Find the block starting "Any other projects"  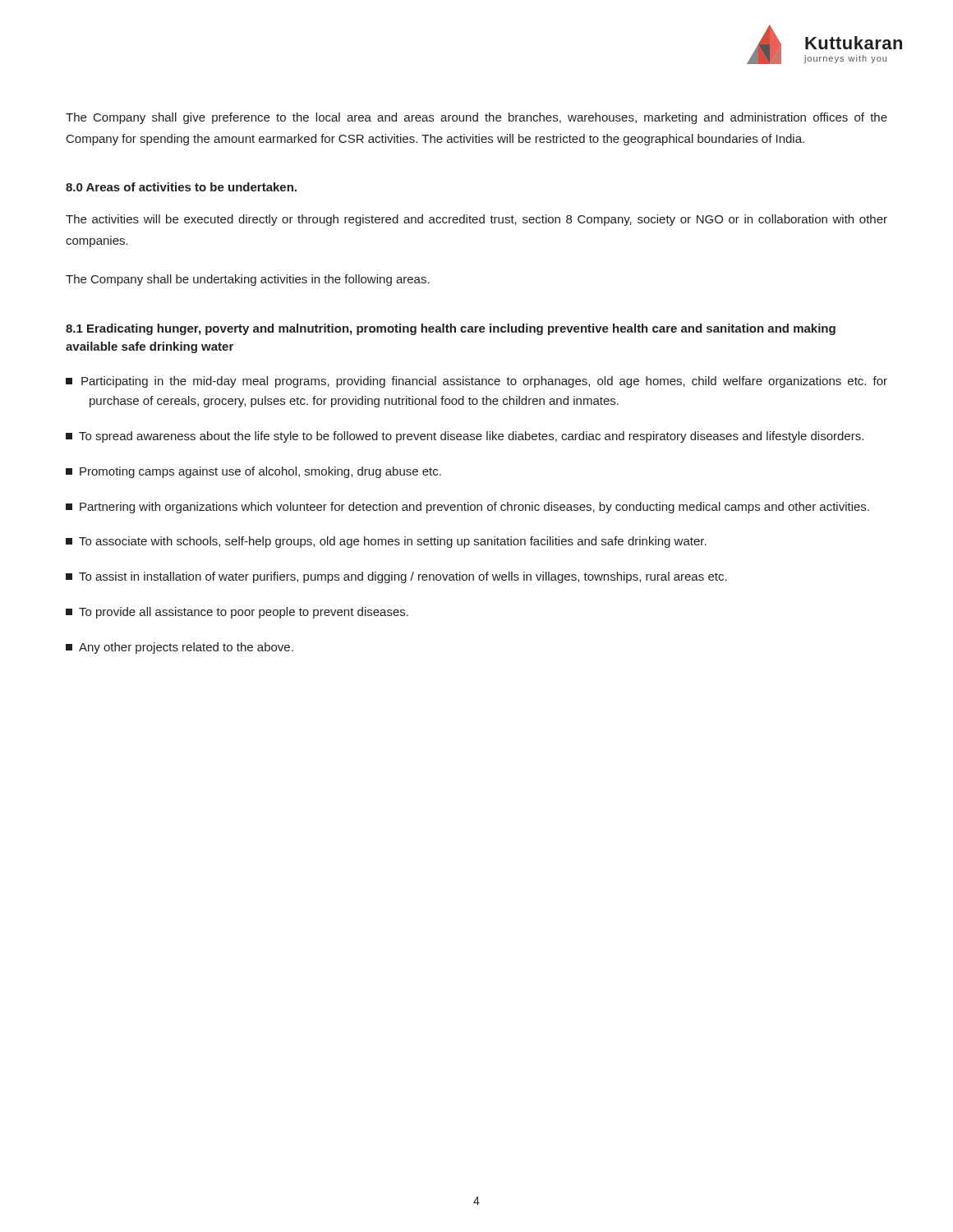pos(180,646)
